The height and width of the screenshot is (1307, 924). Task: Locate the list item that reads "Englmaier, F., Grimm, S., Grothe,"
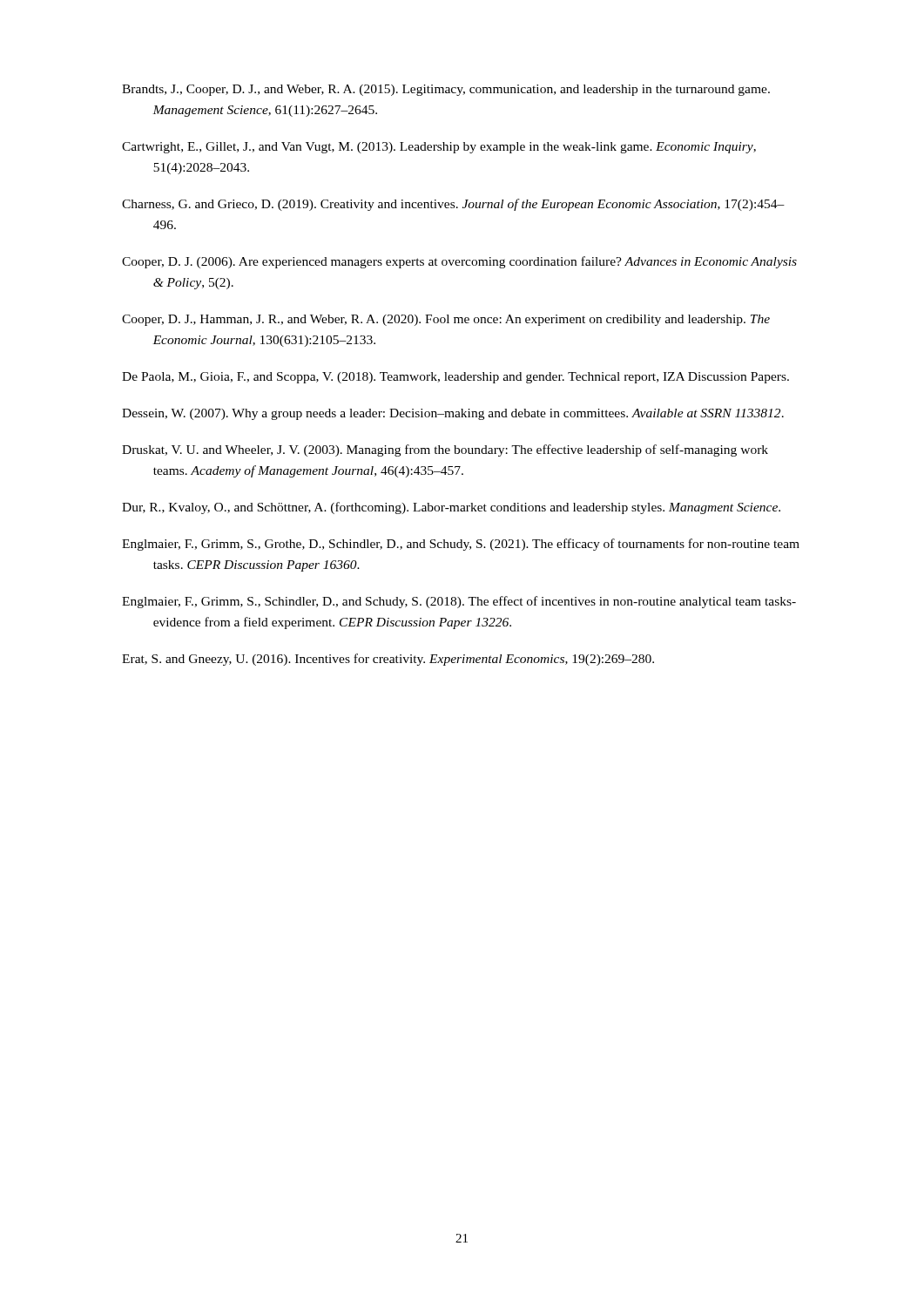[461, 554]
